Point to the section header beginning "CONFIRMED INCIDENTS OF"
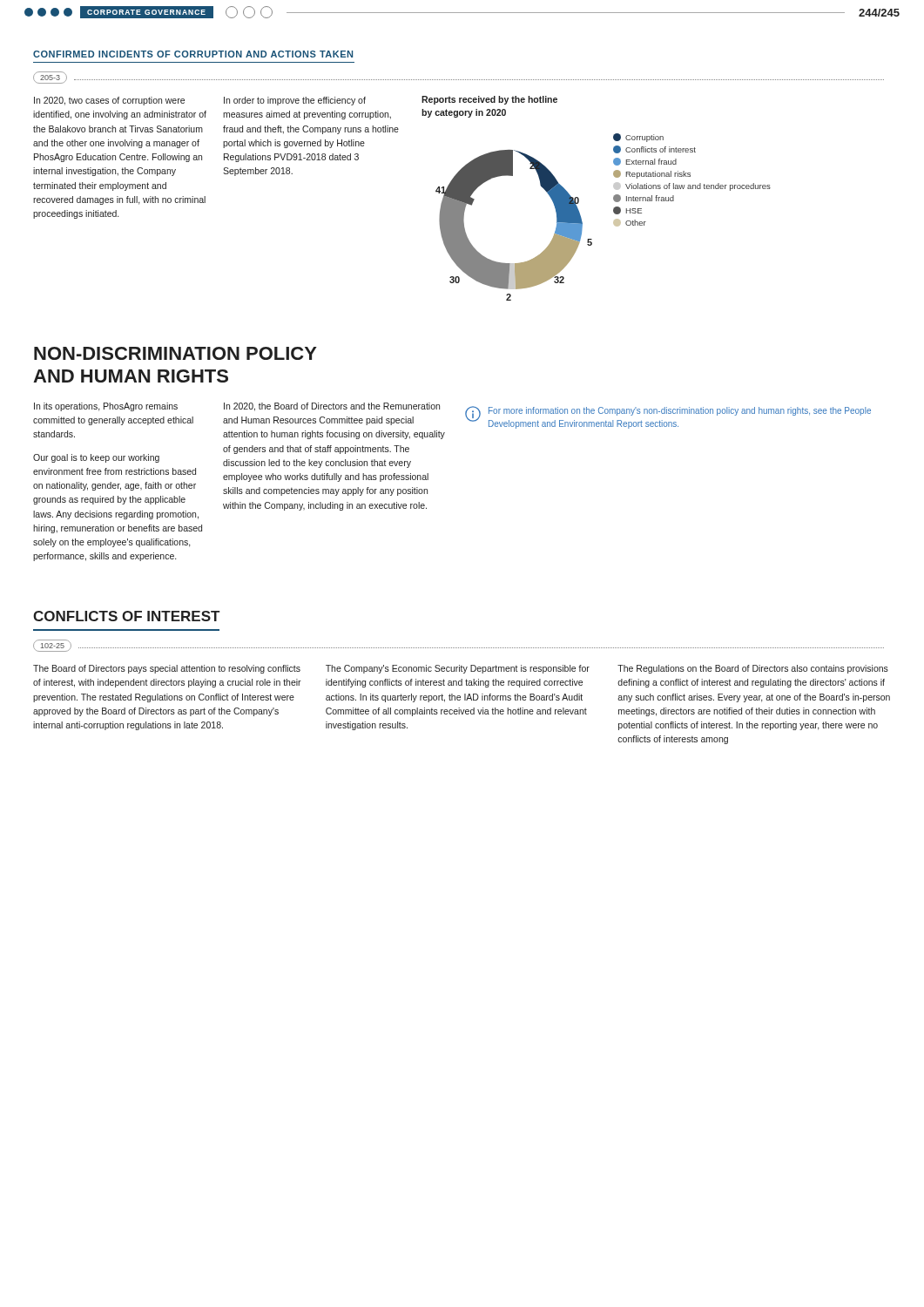Screen dimensions: 1307x924 click(462, 178)
